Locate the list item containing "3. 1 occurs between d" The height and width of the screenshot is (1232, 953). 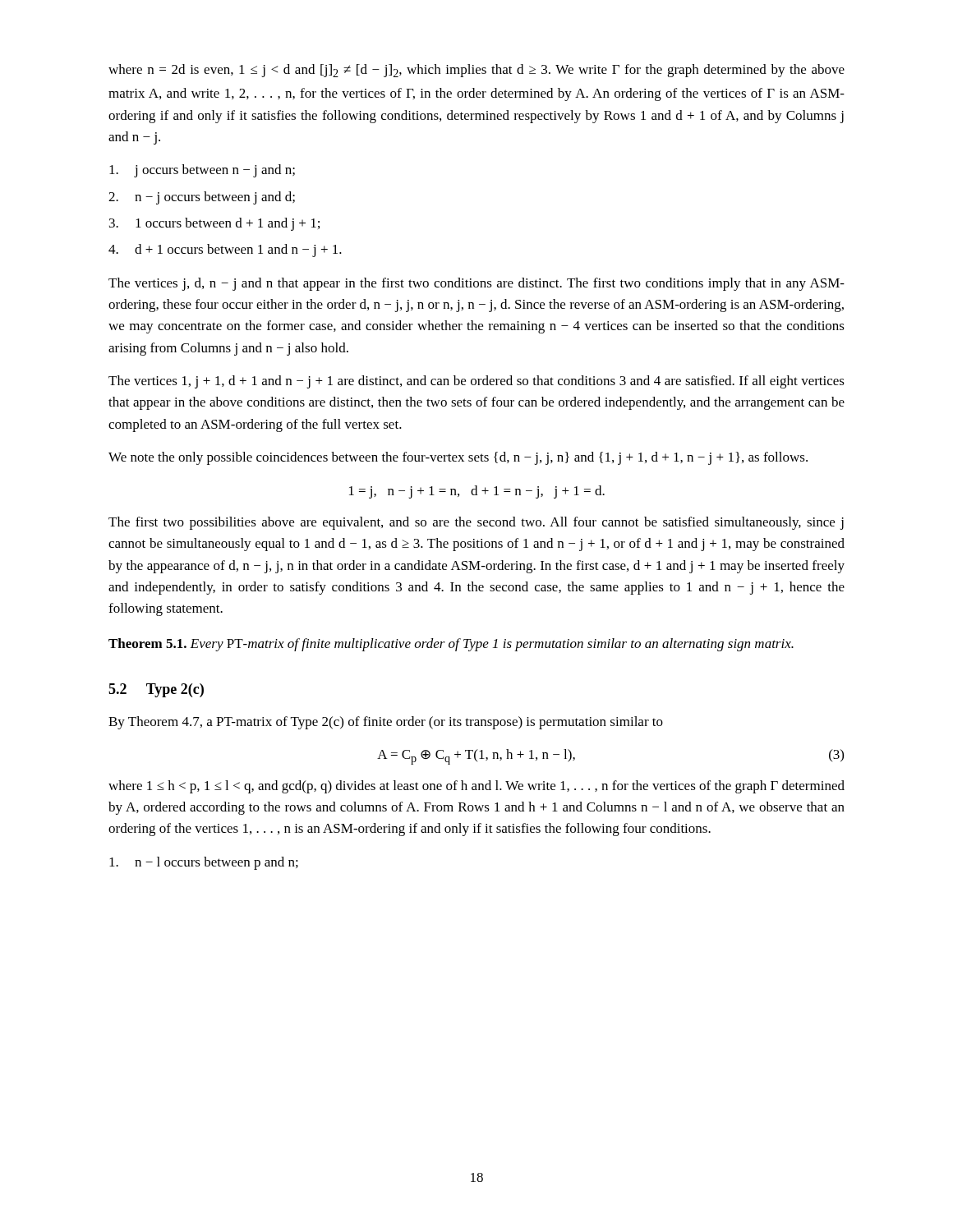pos(215,224)
